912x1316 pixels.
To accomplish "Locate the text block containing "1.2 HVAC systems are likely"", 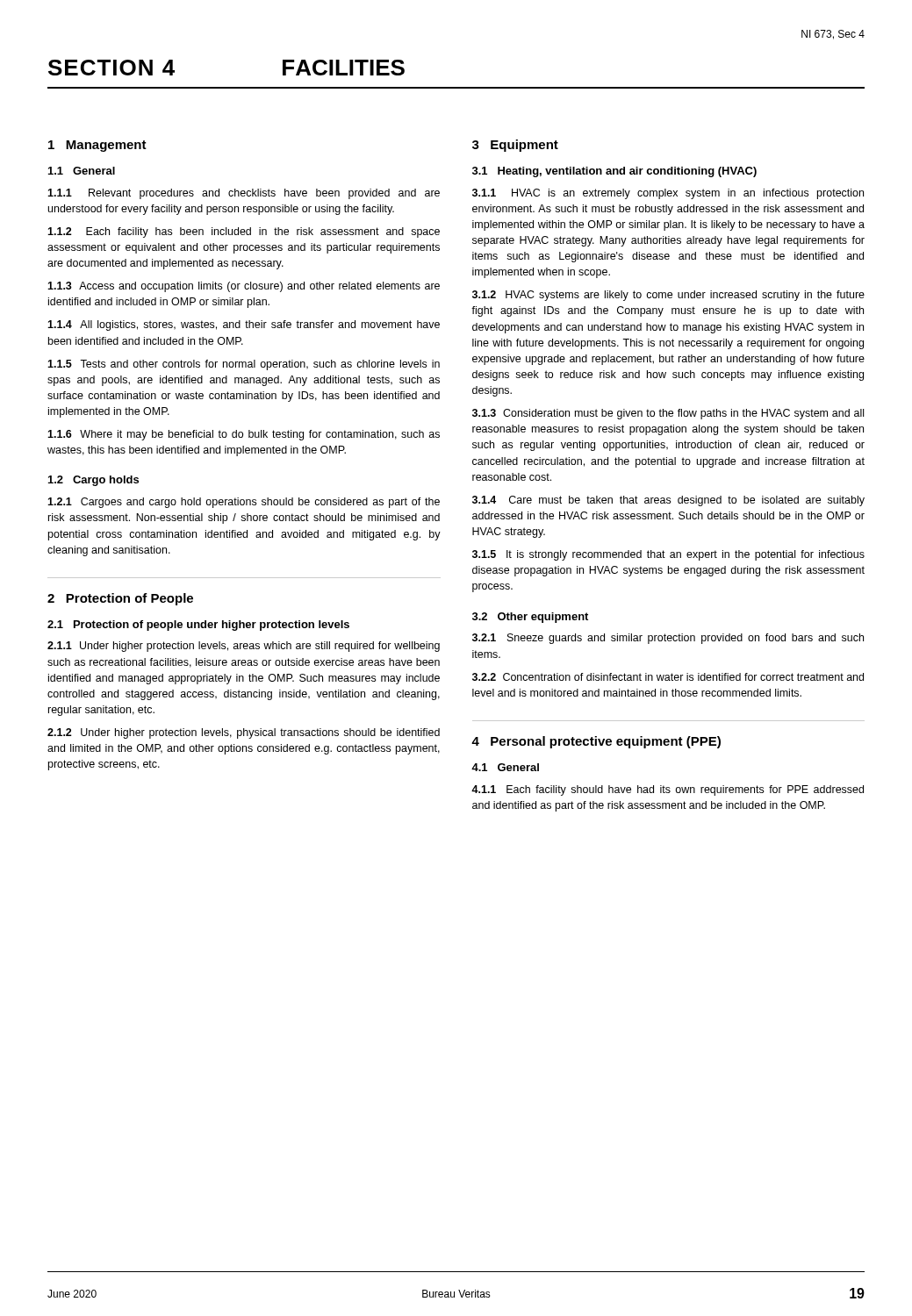I will click(x=668, y=343).
